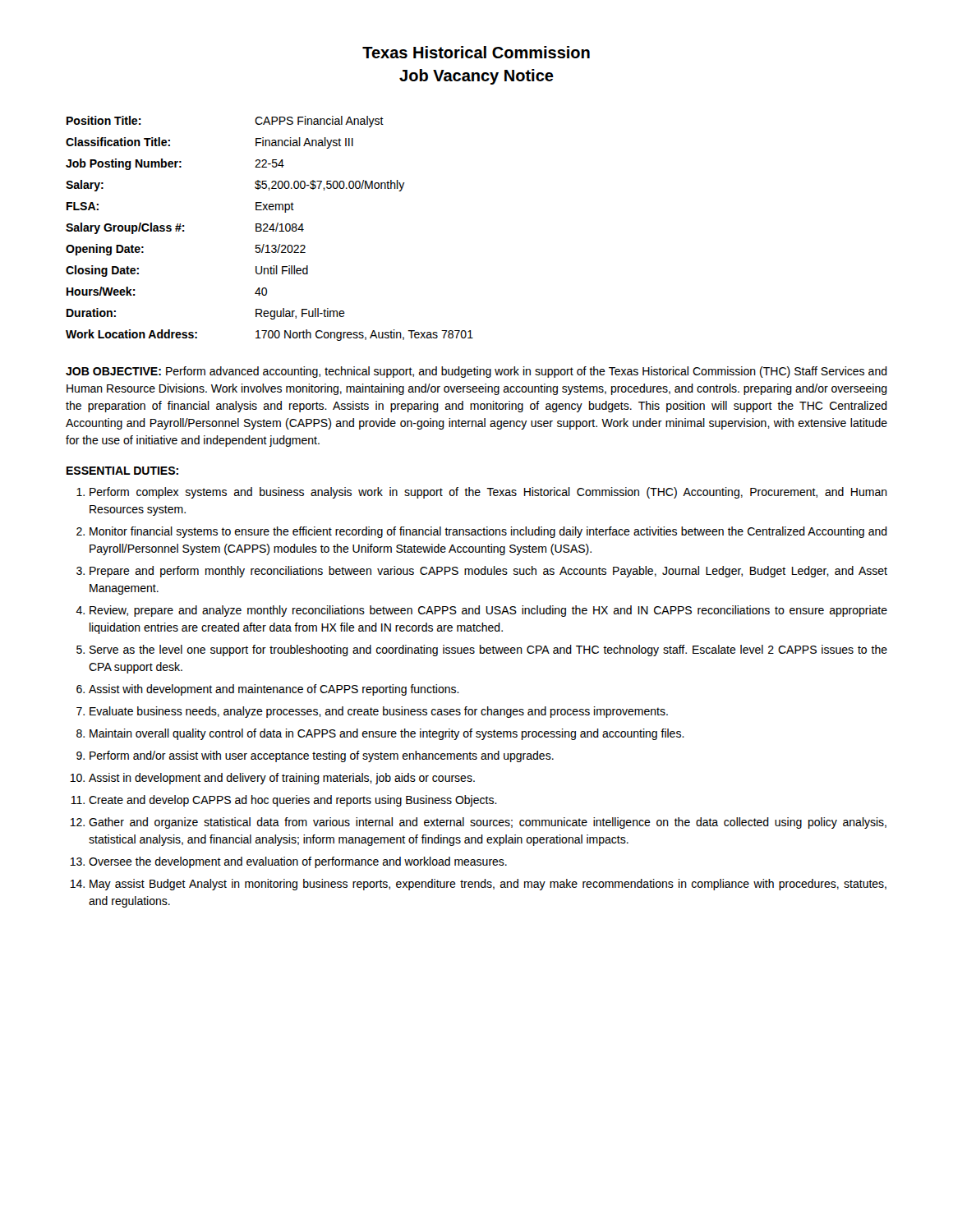
Task: Find "ESSENTIAL DUTIES:" on this page
Action: [123, 471]
